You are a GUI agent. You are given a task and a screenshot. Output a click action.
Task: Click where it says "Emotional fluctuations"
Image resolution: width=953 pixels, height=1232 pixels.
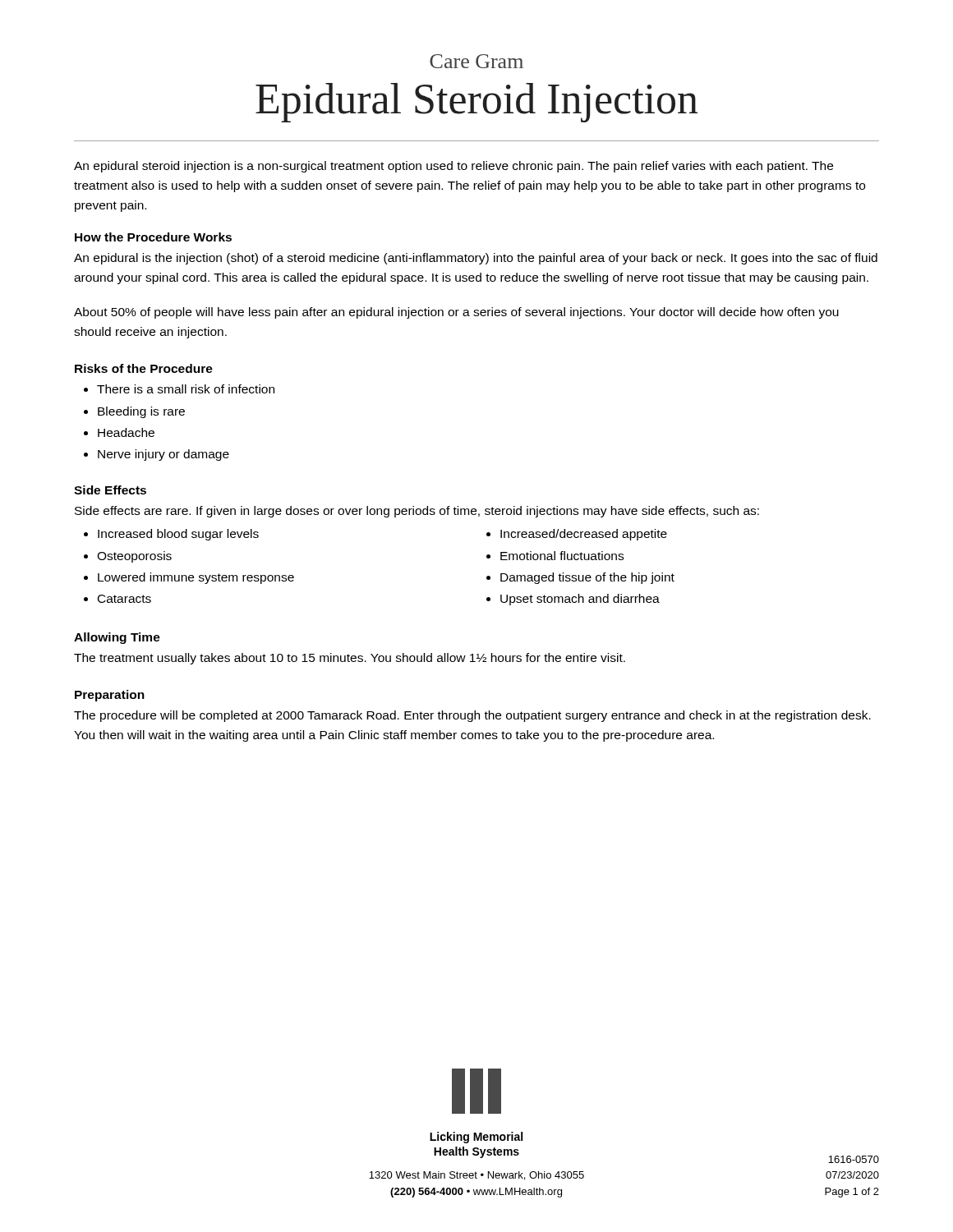click(562, 555)
